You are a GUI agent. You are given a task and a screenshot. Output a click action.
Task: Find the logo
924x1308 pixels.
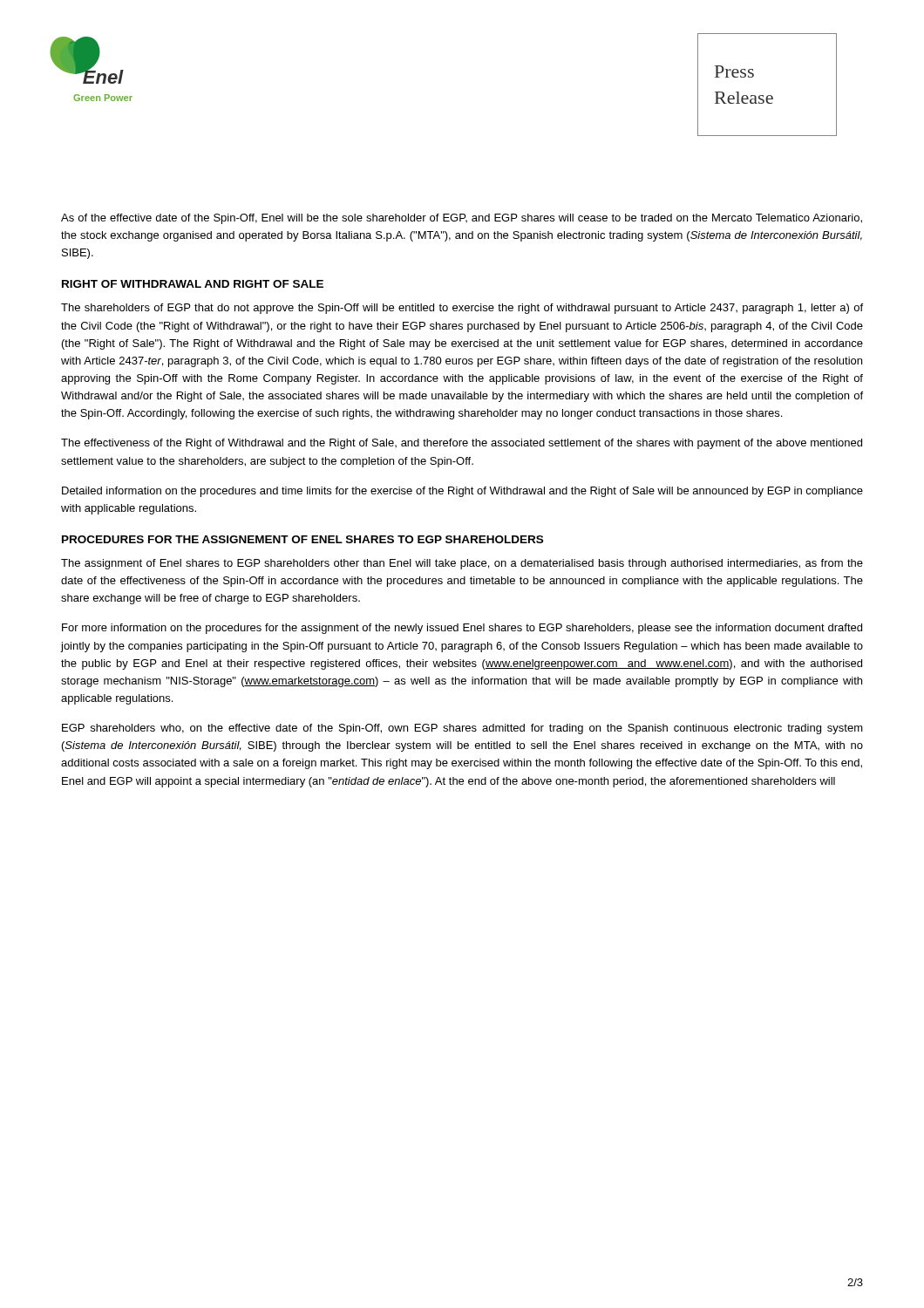pos(103,75)
